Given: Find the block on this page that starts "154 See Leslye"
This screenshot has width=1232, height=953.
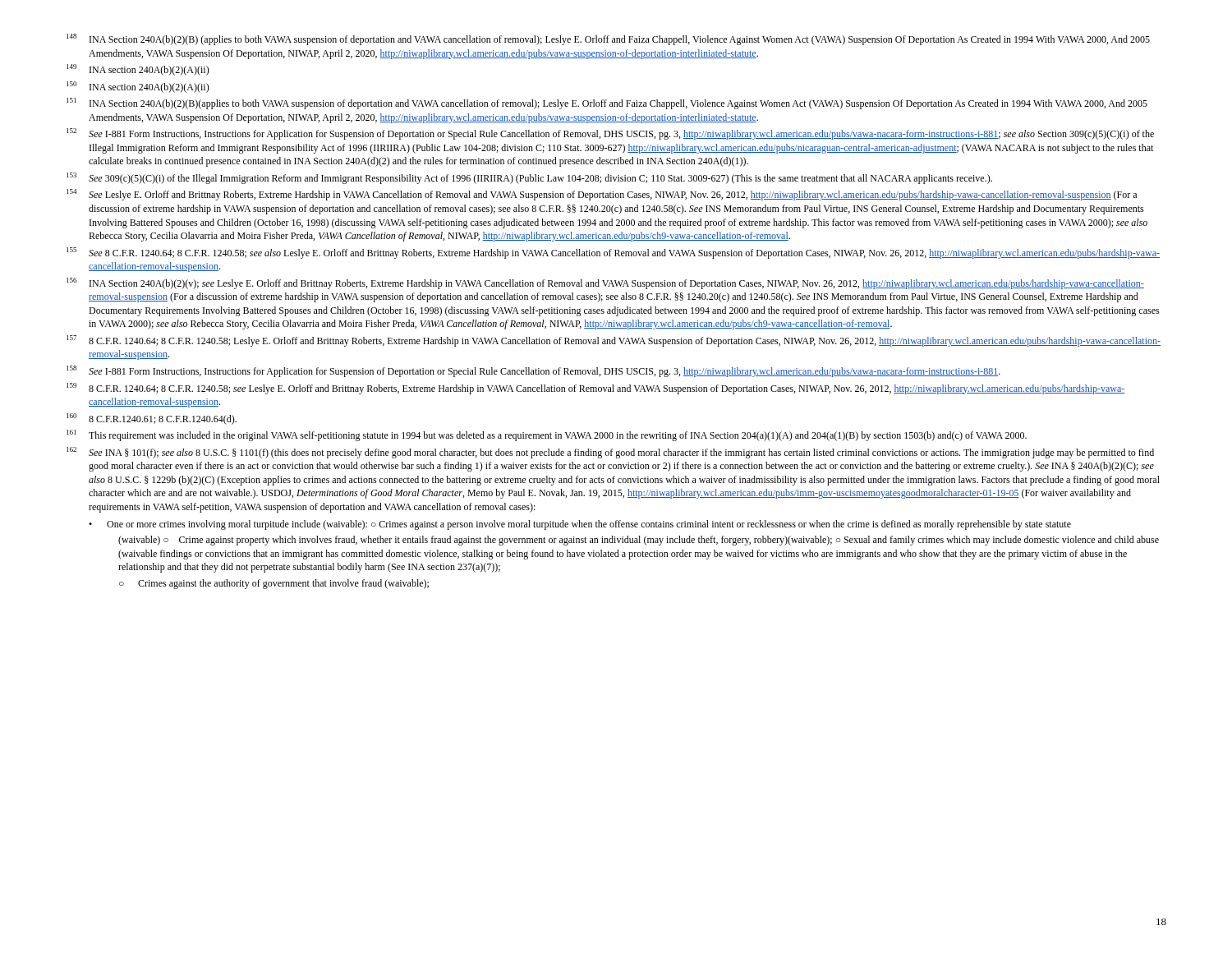Looking at the screenshot, I should click(x=616, y=216).
